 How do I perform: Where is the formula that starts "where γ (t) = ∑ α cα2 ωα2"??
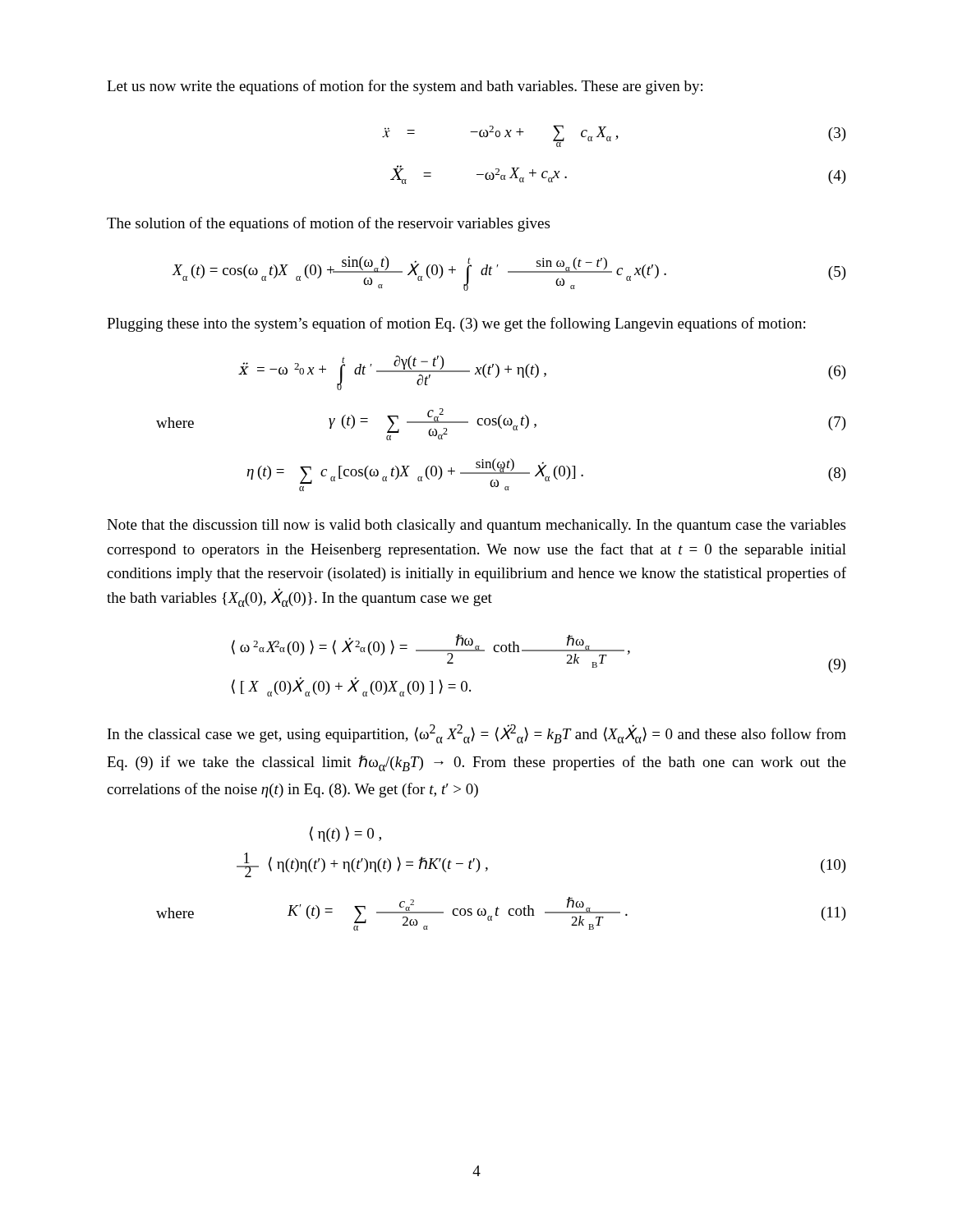(501, 422)
